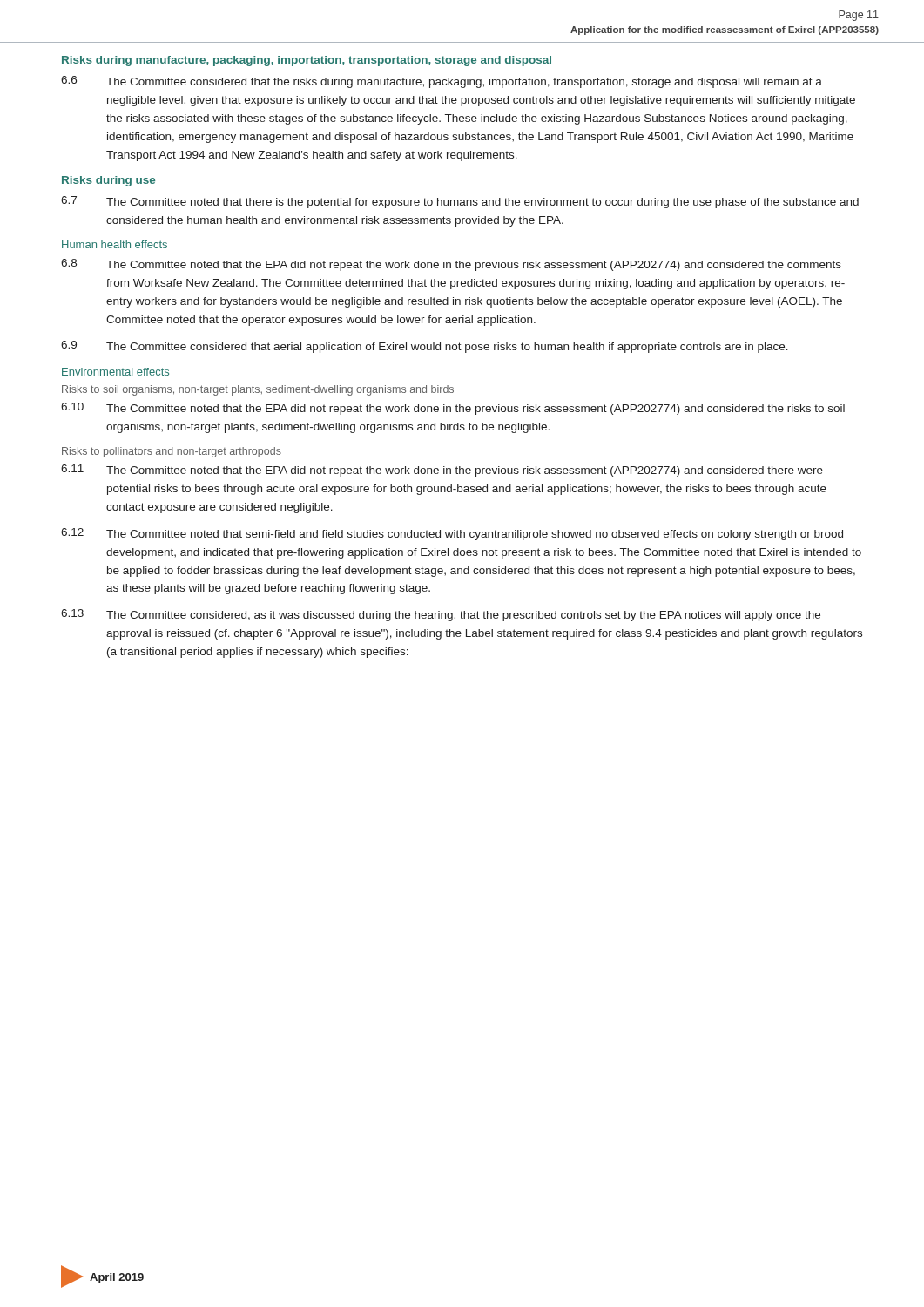Find the section header containing "Risks to pollinators and non-target arthropods"
Viewport: 924px width, 1307px height.
pos(171,451)
